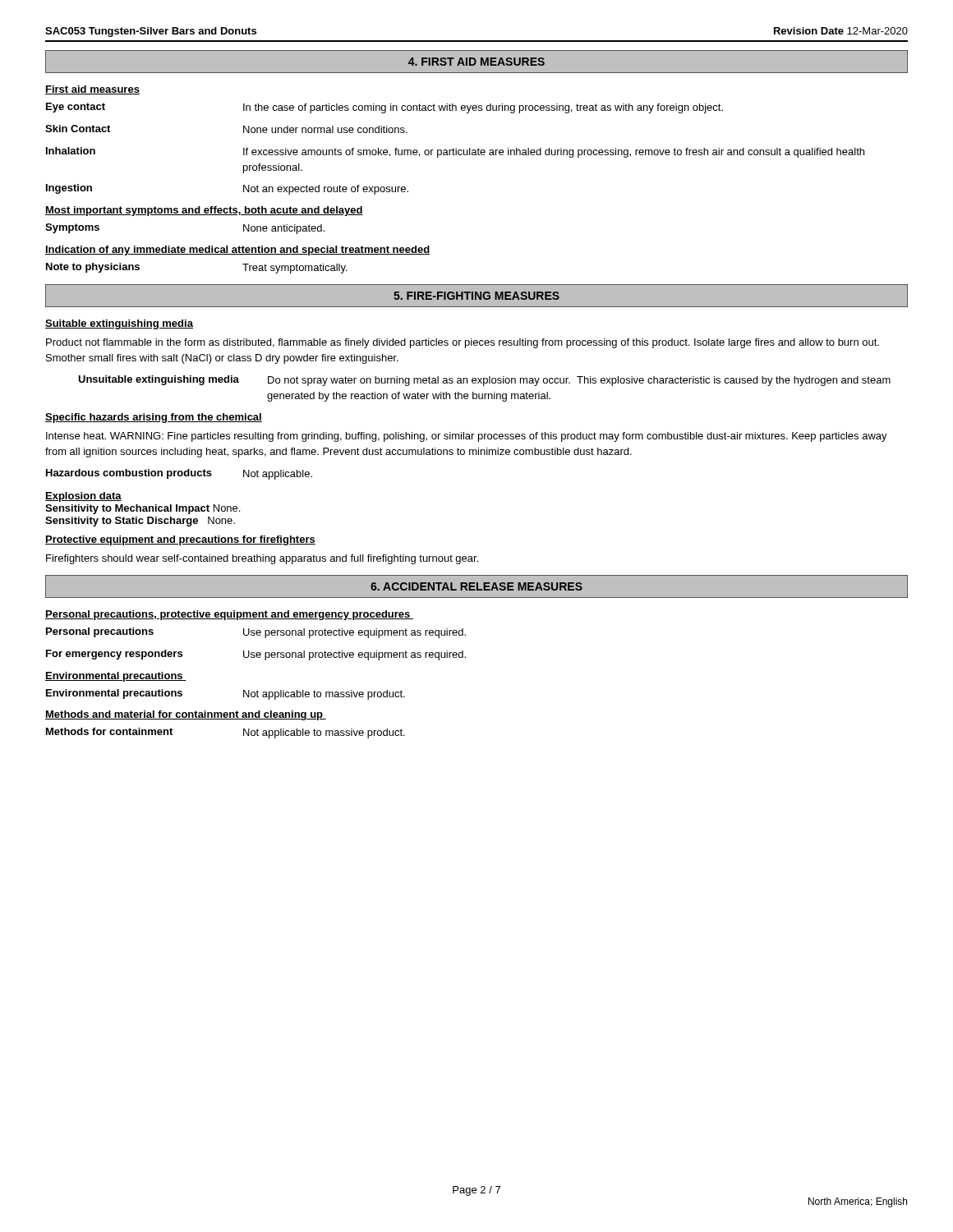The image size is (953, 1232).
Task: Navigate to the text block starting "Methods for containment"
Action: [x=104, y=733]
